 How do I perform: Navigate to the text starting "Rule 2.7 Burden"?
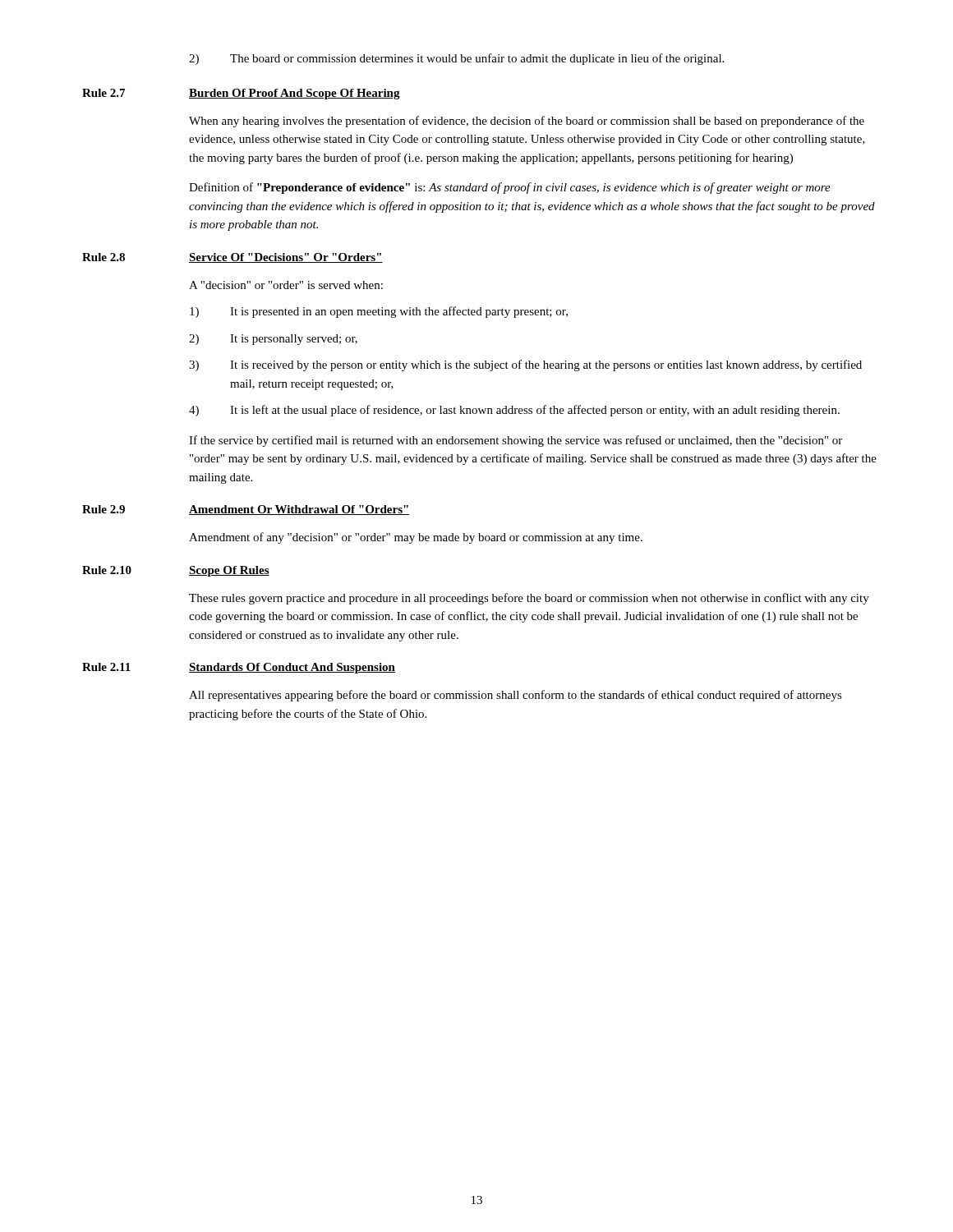tap(241, 93)
